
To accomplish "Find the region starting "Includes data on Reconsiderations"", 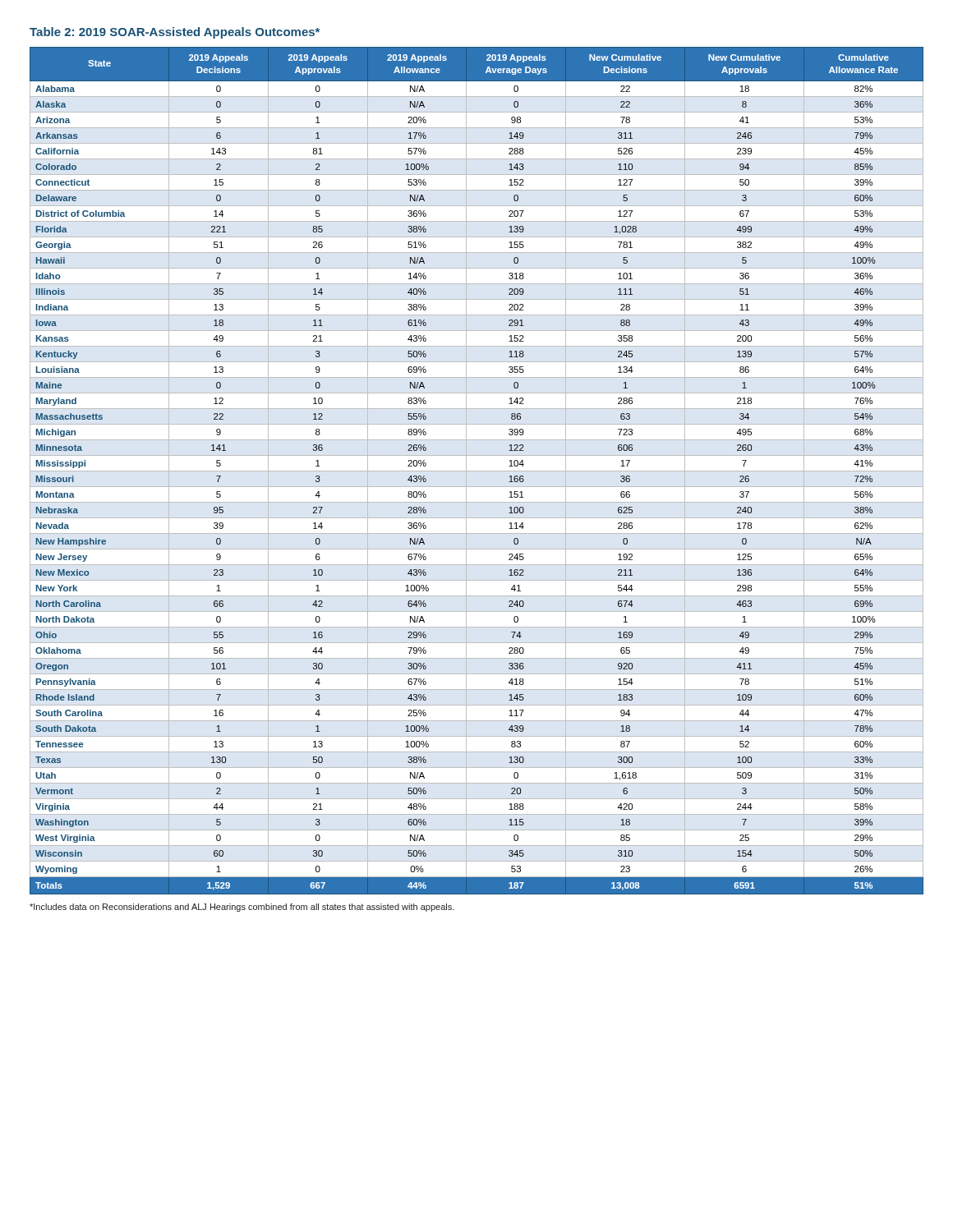I will click(x=242, y=907).
